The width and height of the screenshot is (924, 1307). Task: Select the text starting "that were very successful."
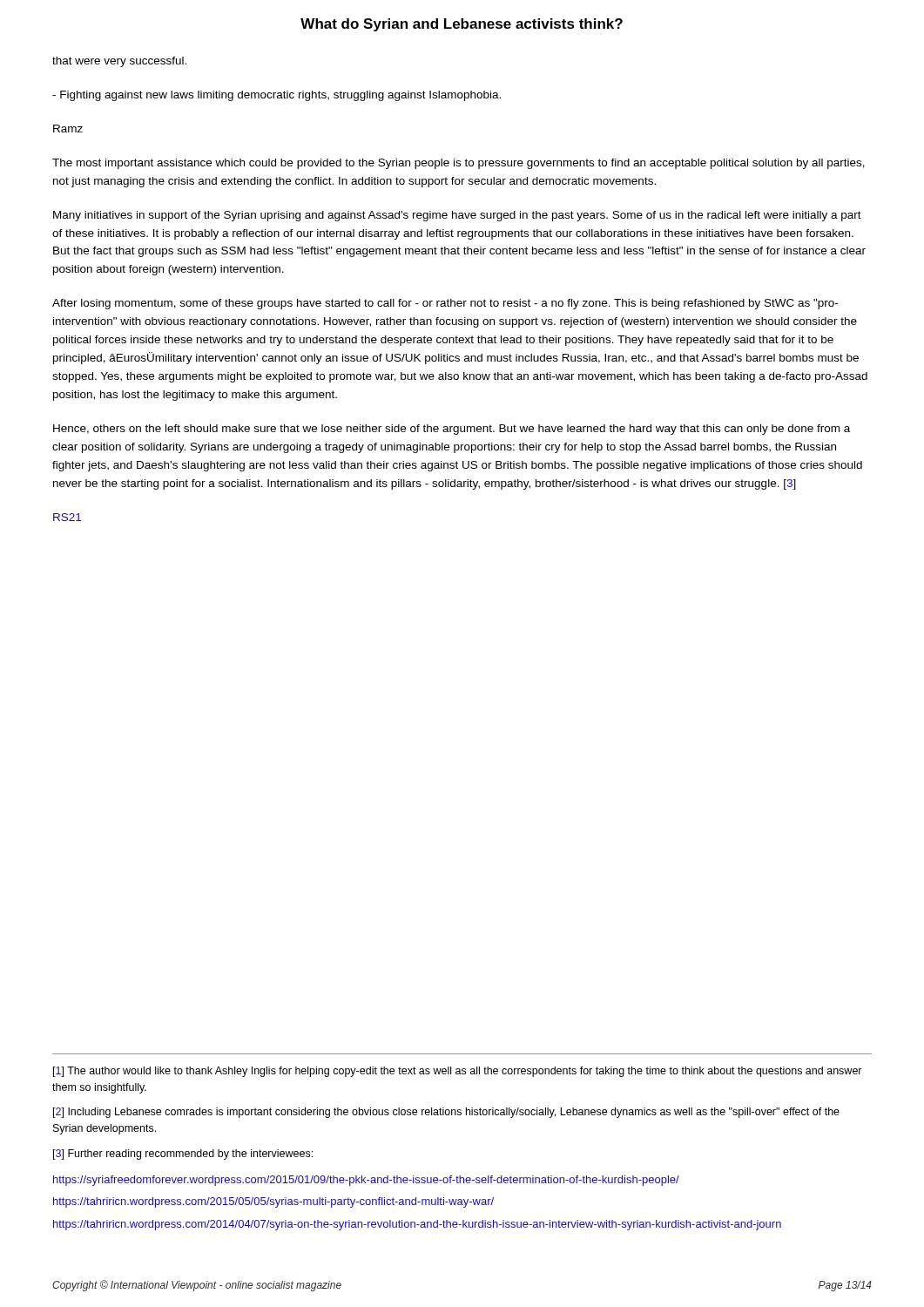pyautogui.click(x=120, y=61)
